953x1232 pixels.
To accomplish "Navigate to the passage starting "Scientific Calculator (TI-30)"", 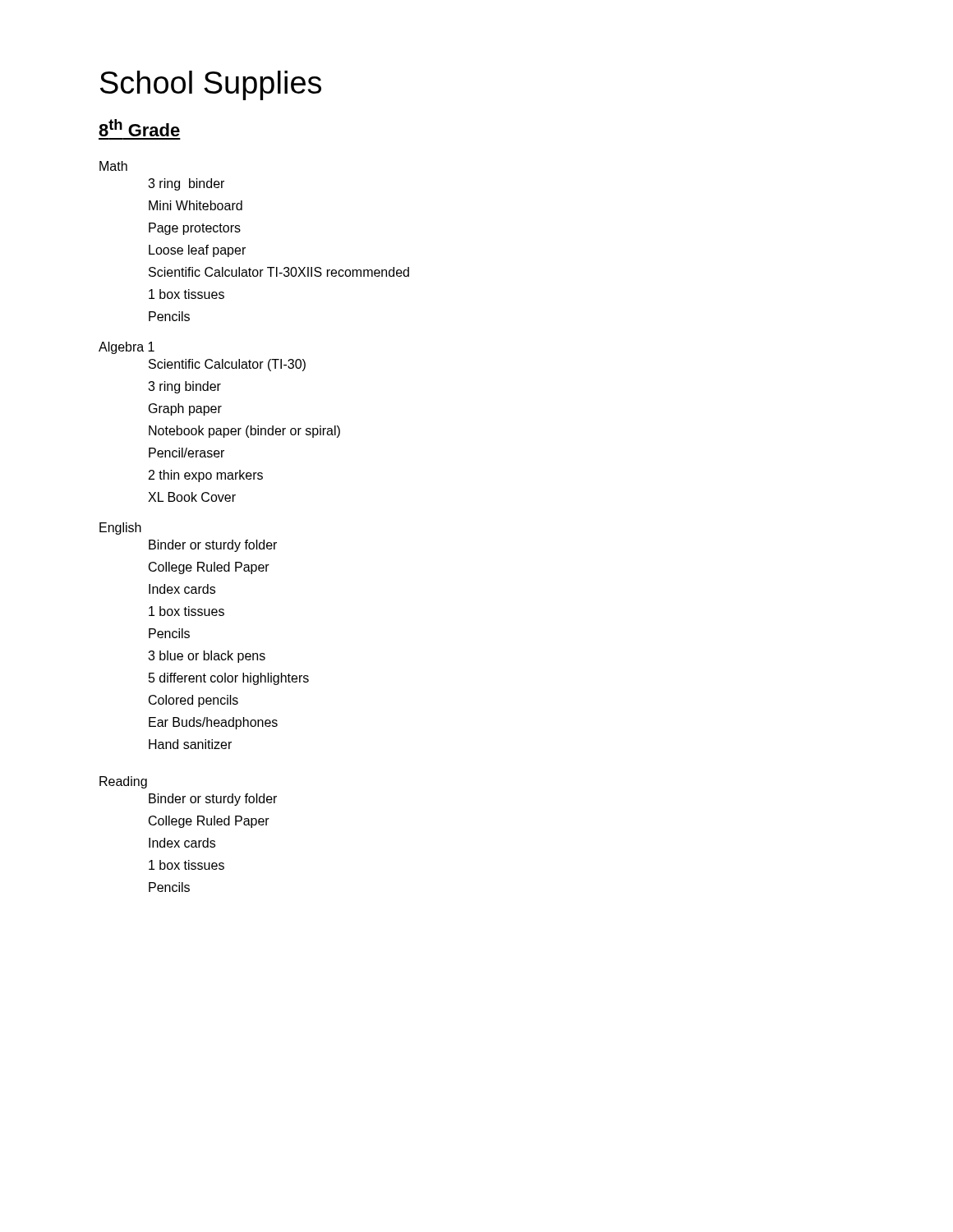I will 227,365.
